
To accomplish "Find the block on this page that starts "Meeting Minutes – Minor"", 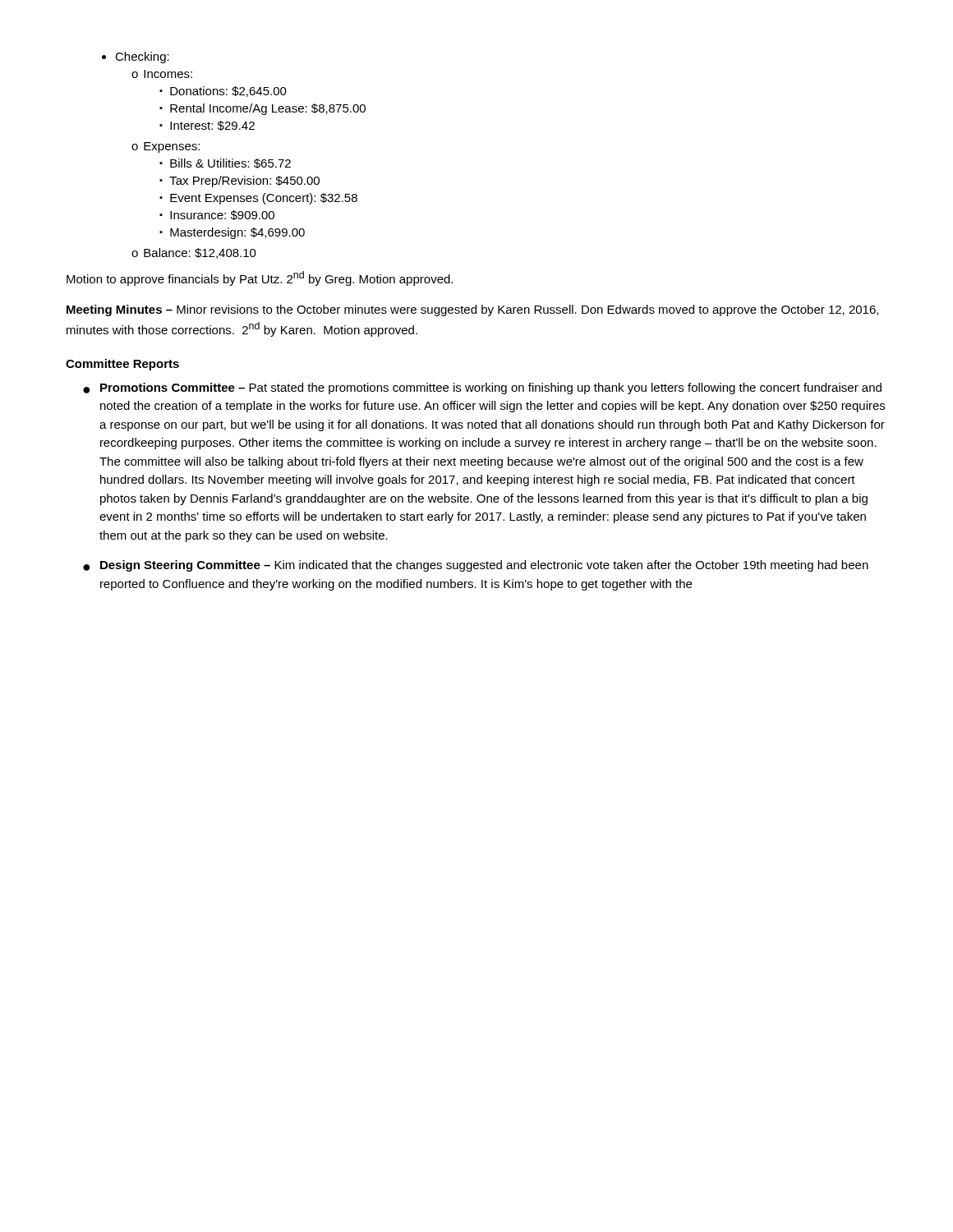I will pos(473,319).
